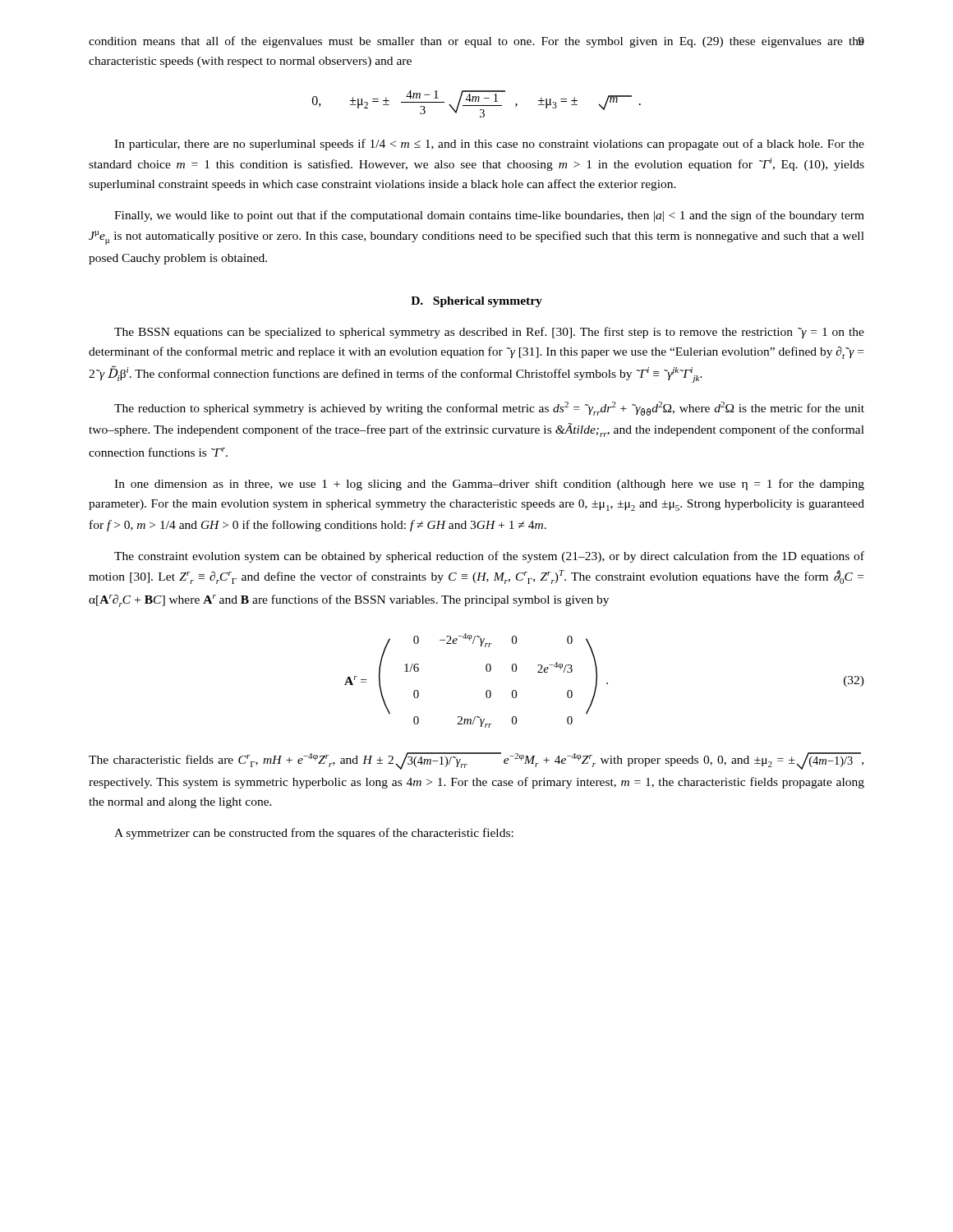Image resolution: width=953 pixels, height=1232 pixels.
Task: Where does it say "D. Spherical symmetry"?
Action: tap(476, 300)
